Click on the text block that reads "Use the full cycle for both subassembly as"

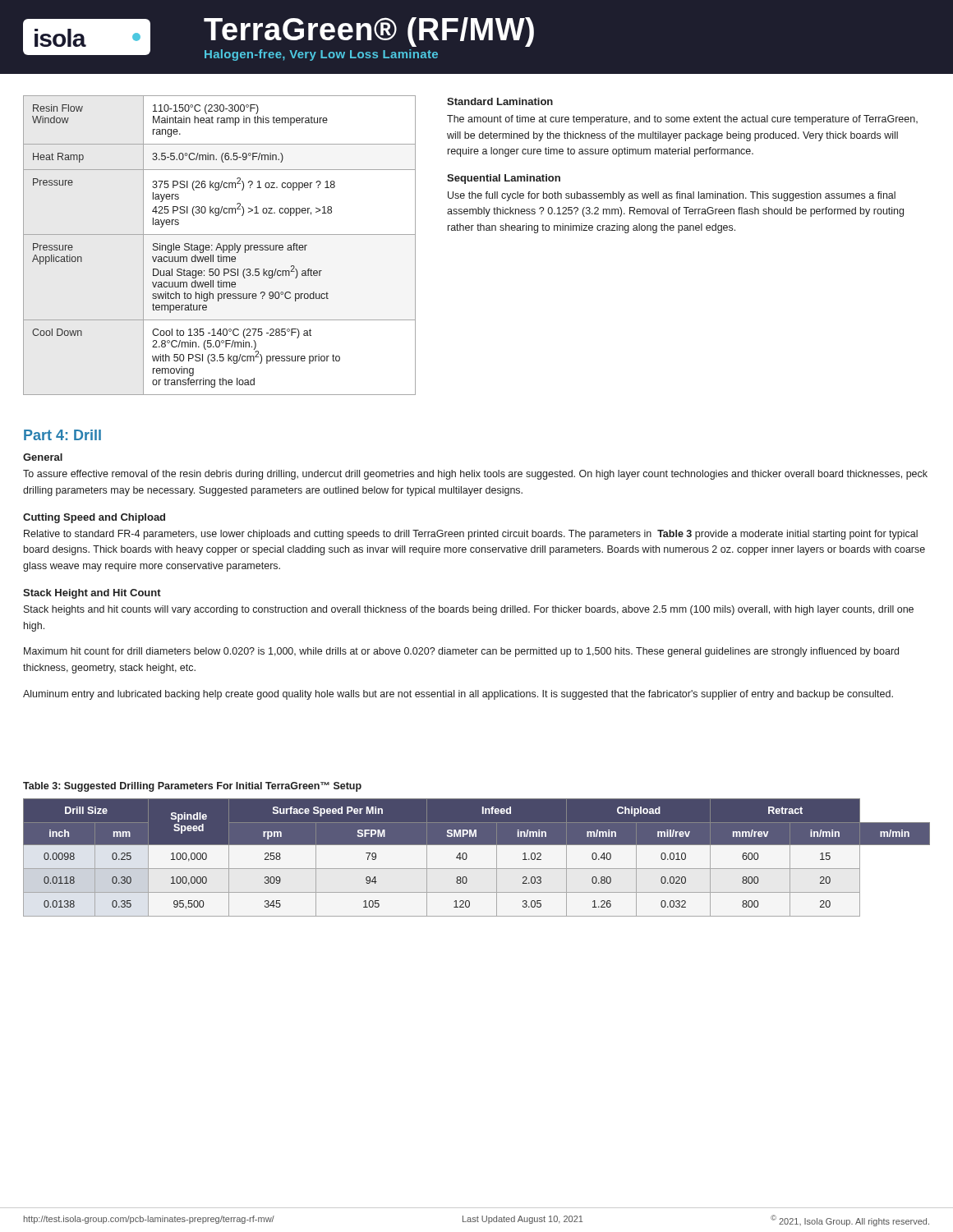(x=676, y=211)
